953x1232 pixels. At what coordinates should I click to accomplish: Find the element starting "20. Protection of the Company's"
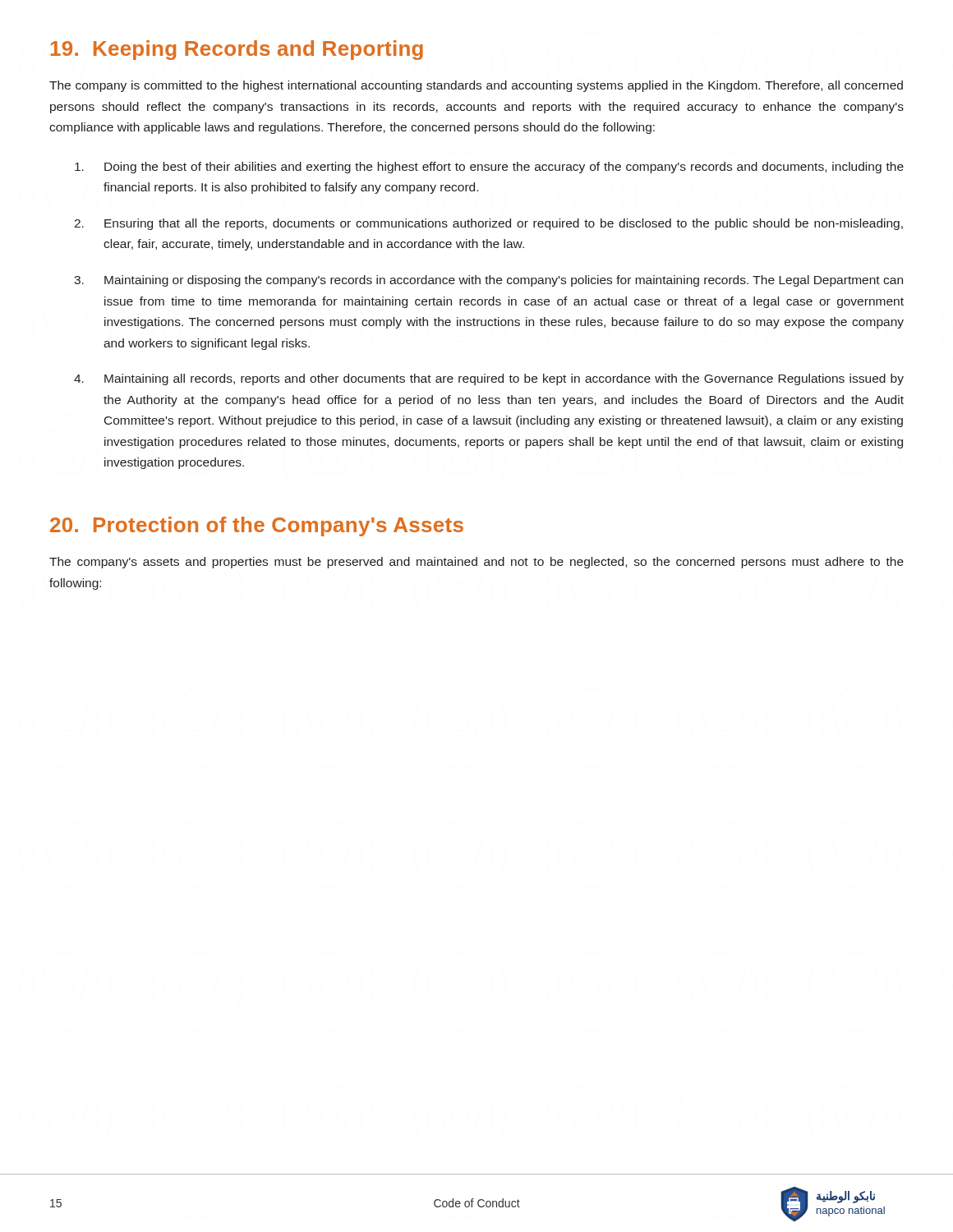pos(257,525)
